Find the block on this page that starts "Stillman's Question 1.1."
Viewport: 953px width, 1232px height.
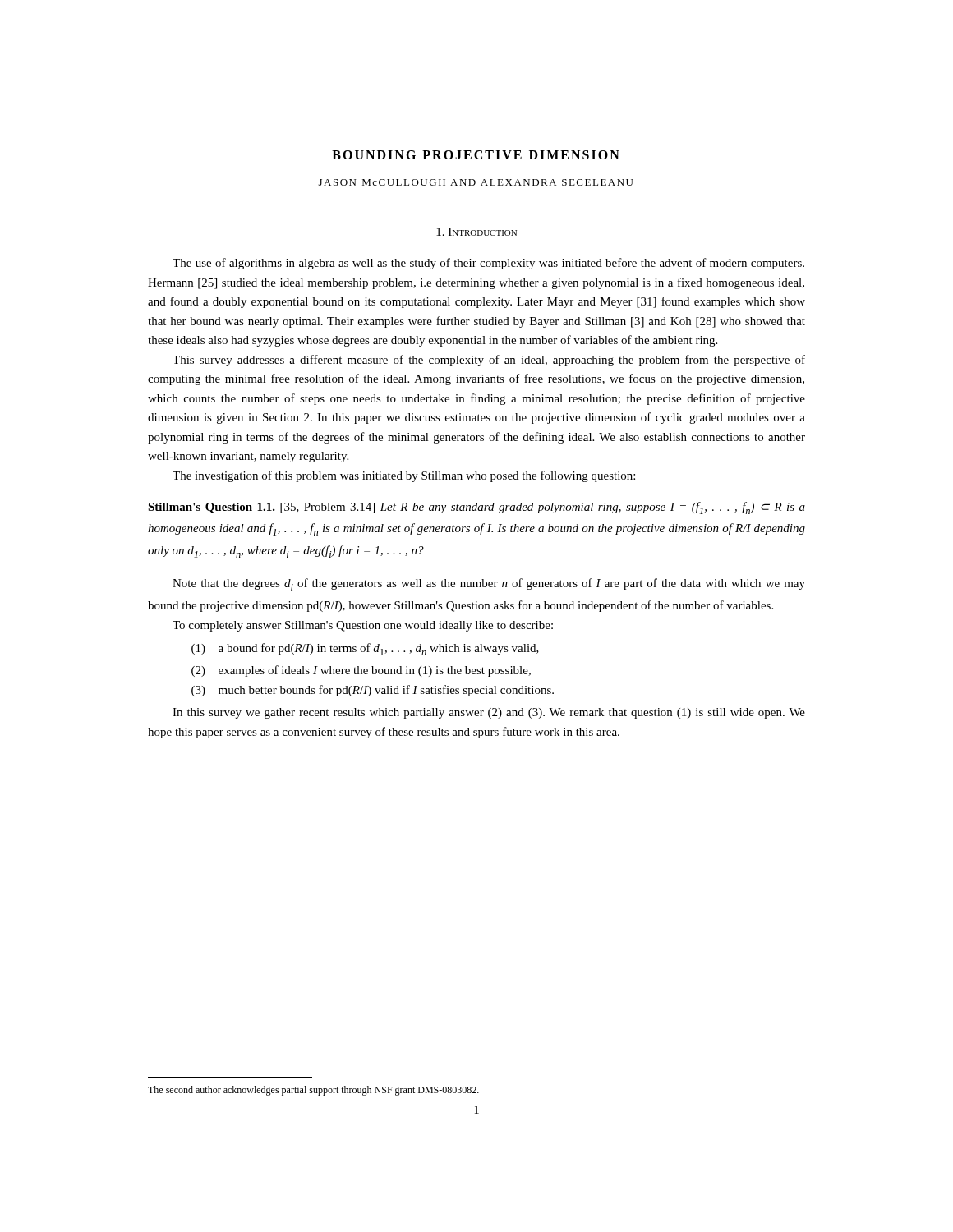point(476,530)
